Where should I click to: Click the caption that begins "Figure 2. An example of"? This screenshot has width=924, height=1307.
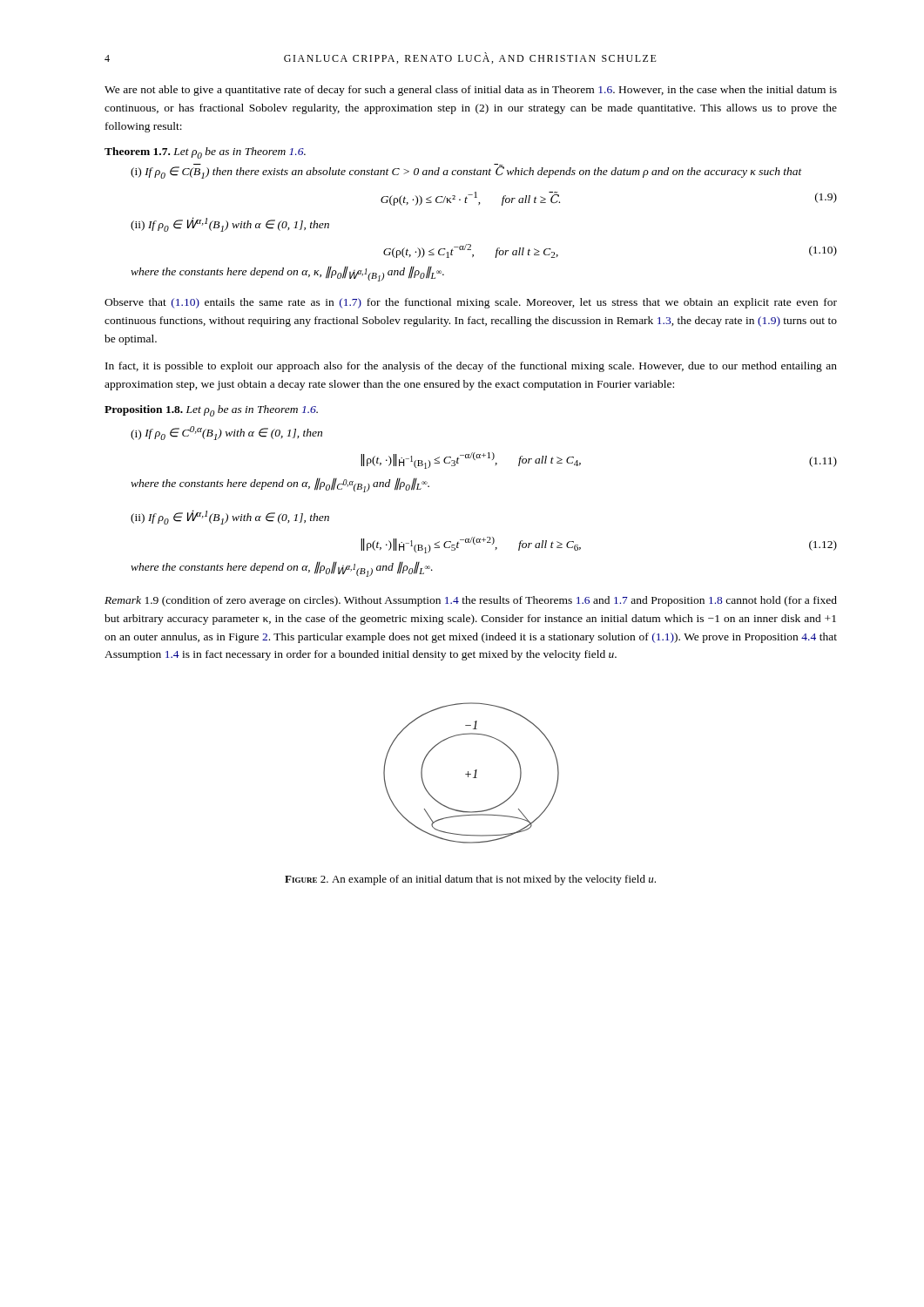click(471, 879)
